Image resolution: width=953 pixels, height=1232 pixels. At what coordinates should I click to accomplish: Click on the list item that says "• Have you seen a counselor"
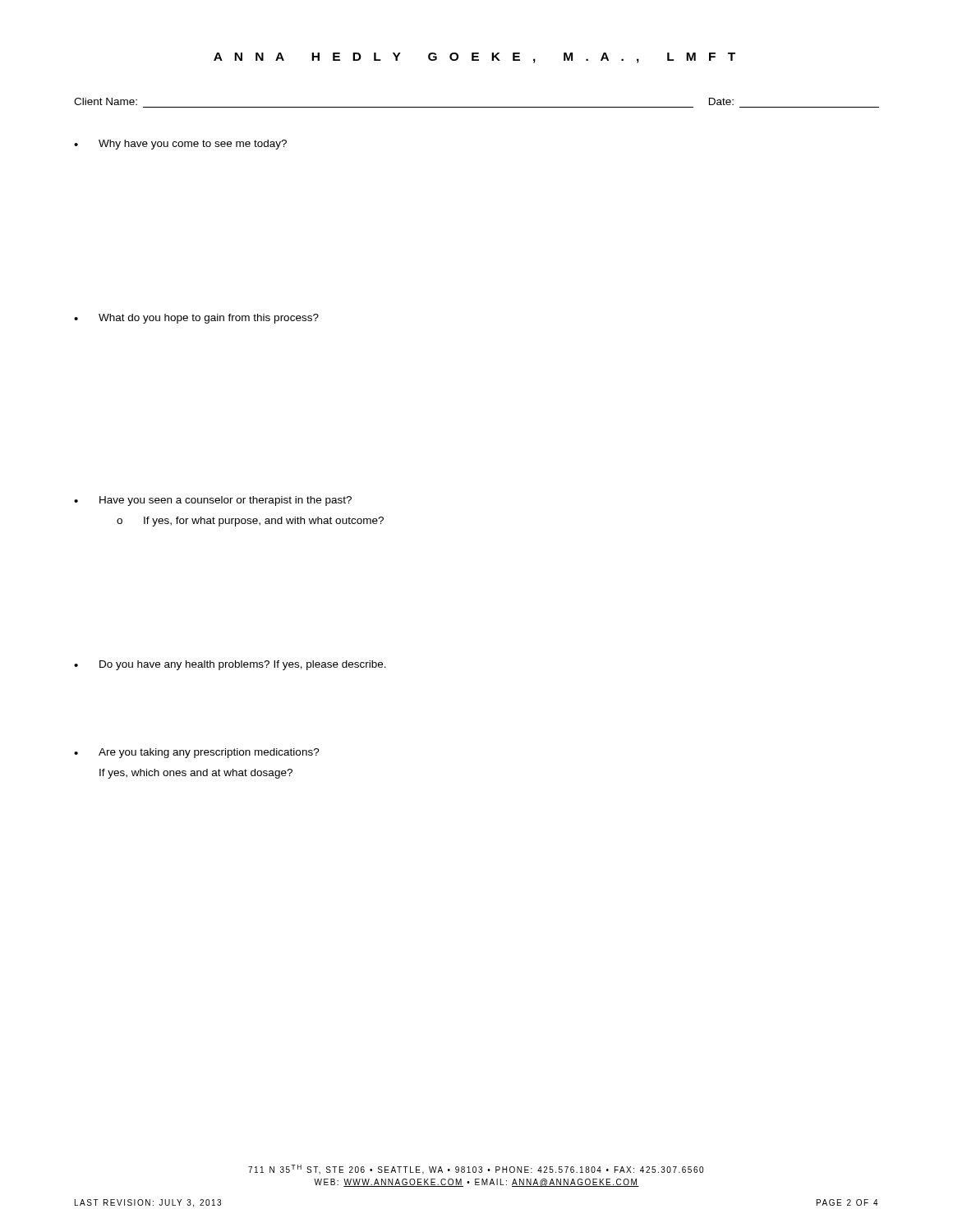point(213,501)
